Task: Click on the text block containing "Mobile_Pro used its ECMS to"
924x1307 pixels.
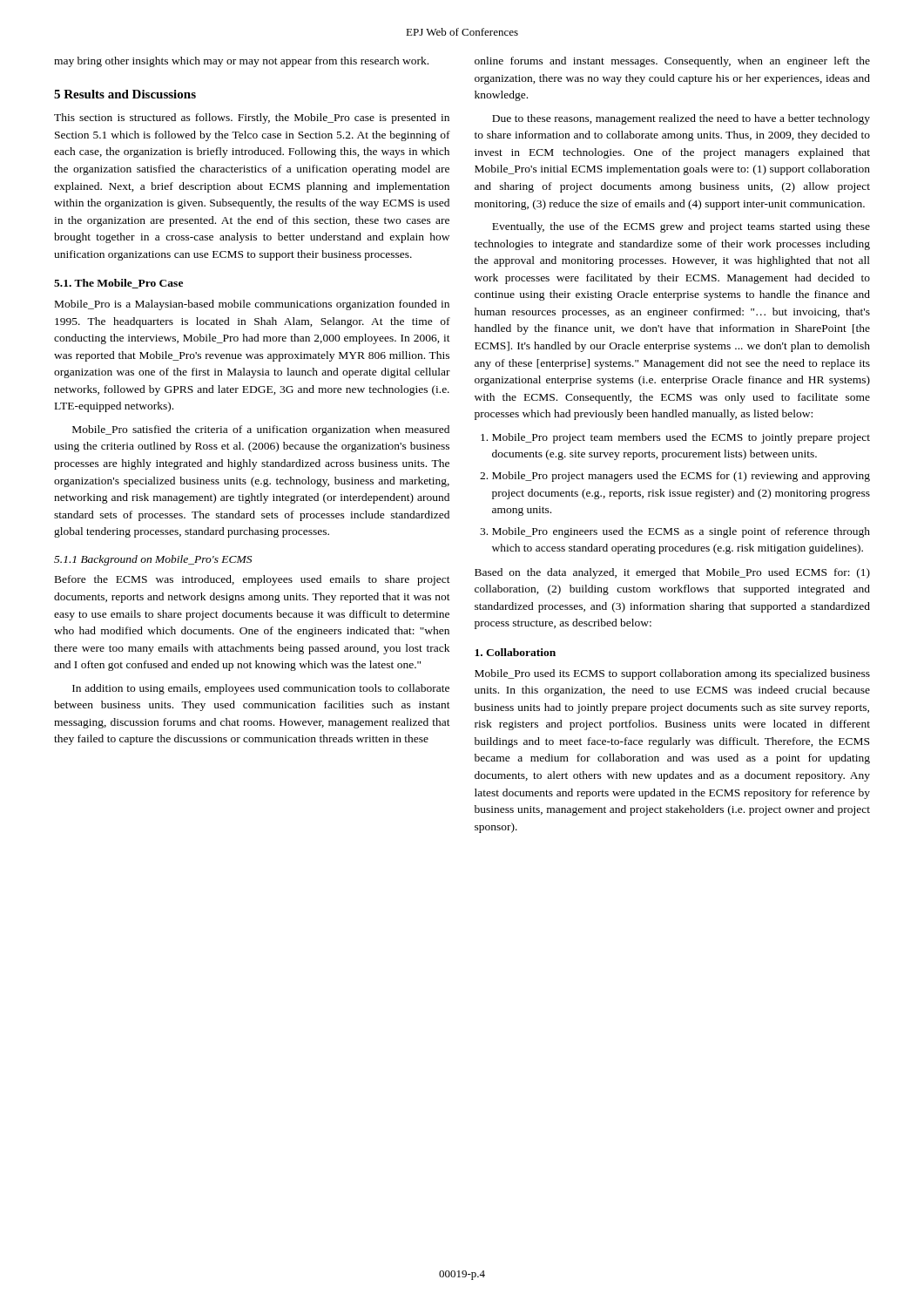Action: [x=672, y=750]
